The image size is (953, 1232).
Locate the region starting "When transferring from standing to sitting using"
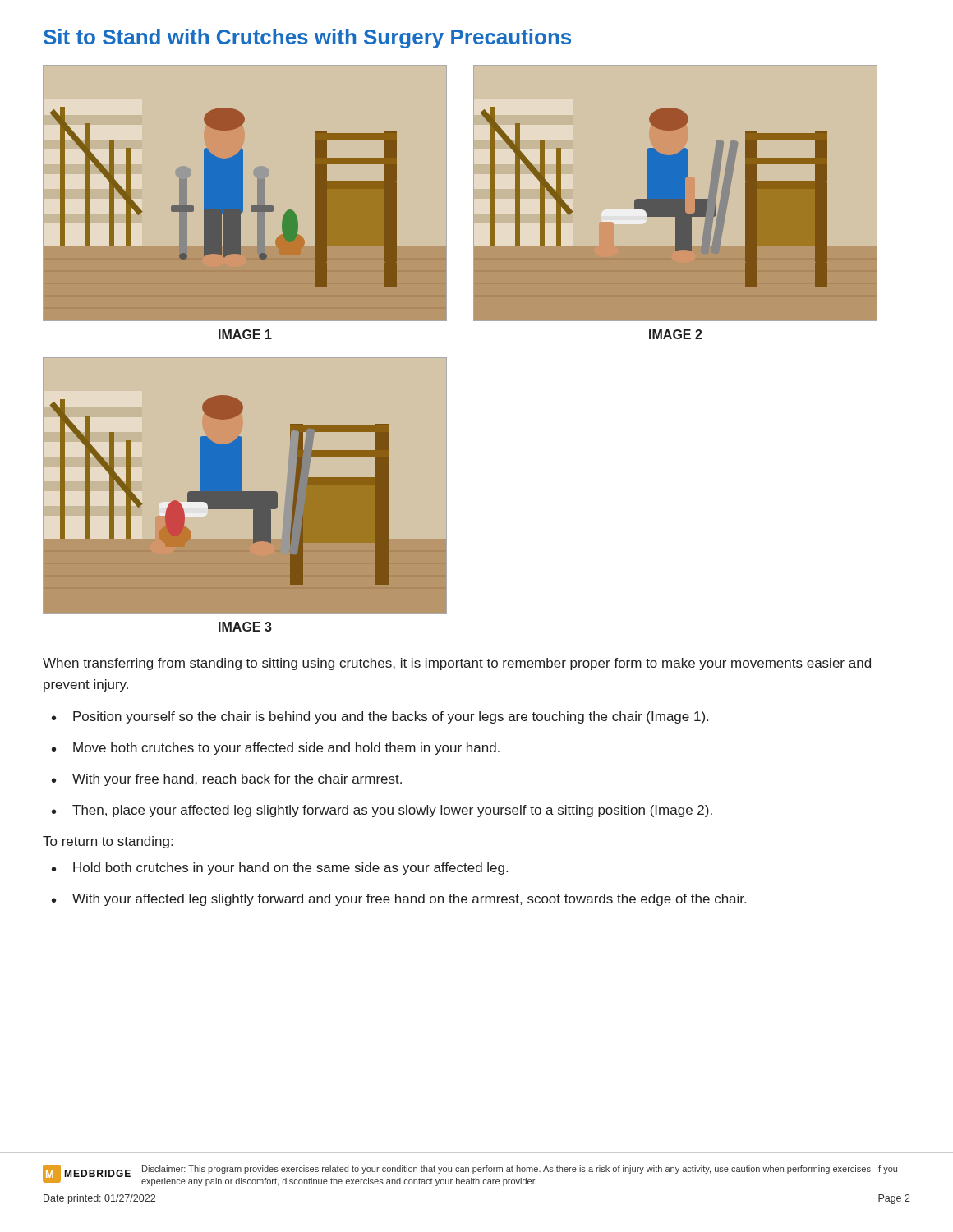pos(457,674)
